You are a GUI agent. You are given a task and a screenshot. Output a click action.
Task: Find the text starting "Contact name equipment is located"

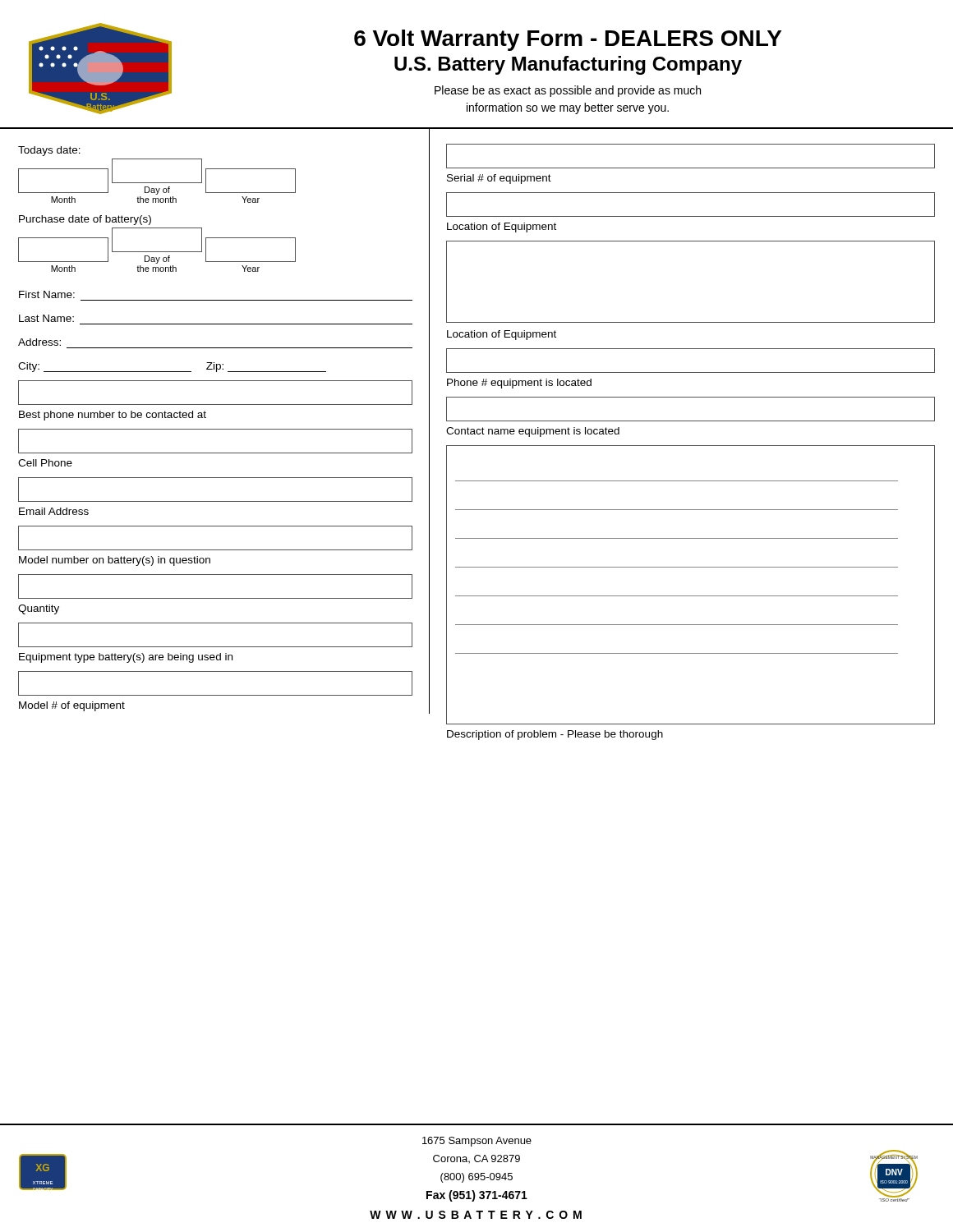pos(533,431)
